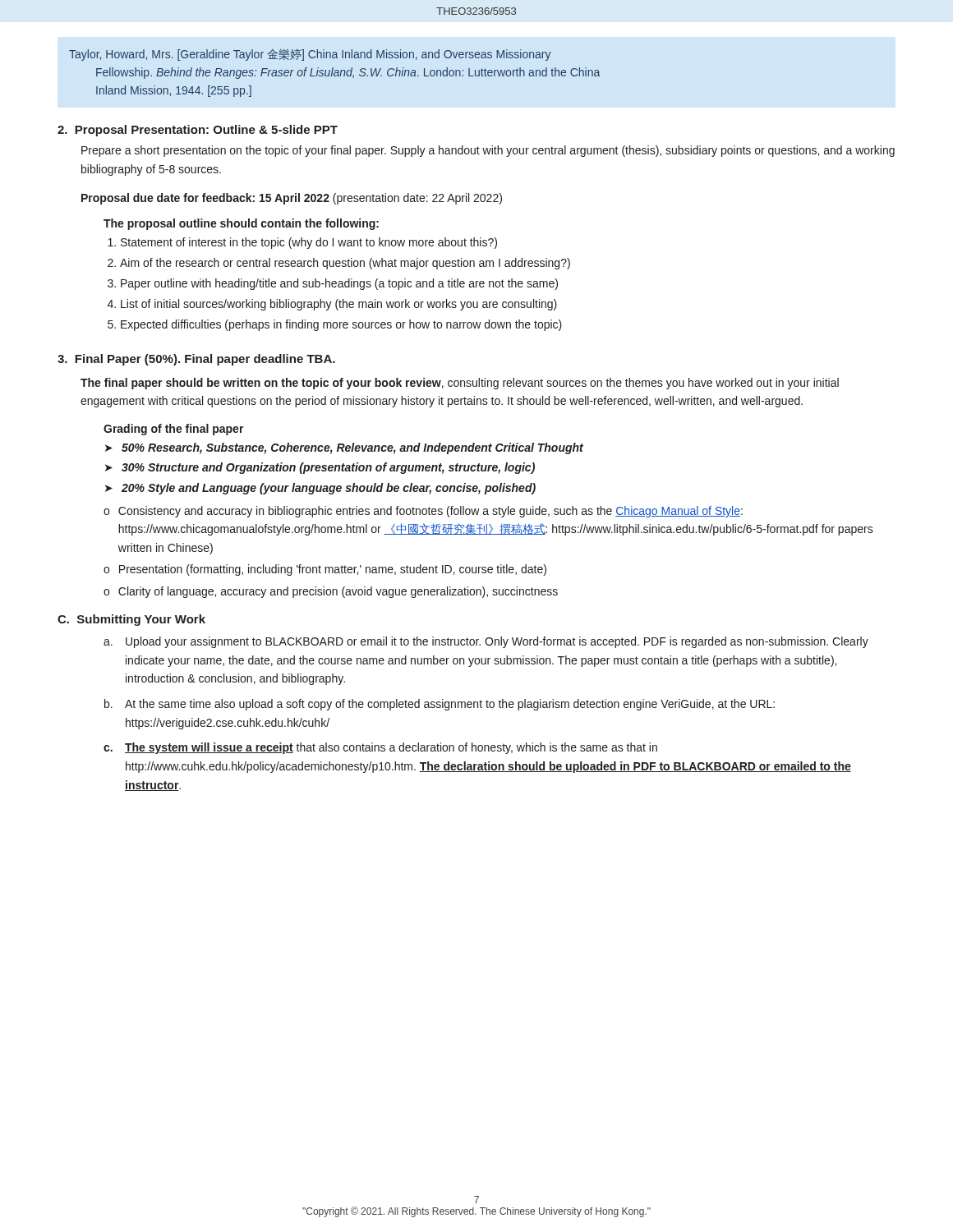The image size is (953, 1232).
Task: Select the block starting "a. Upload your assignment to BLACKBOARD"
Action: (500, 660)
